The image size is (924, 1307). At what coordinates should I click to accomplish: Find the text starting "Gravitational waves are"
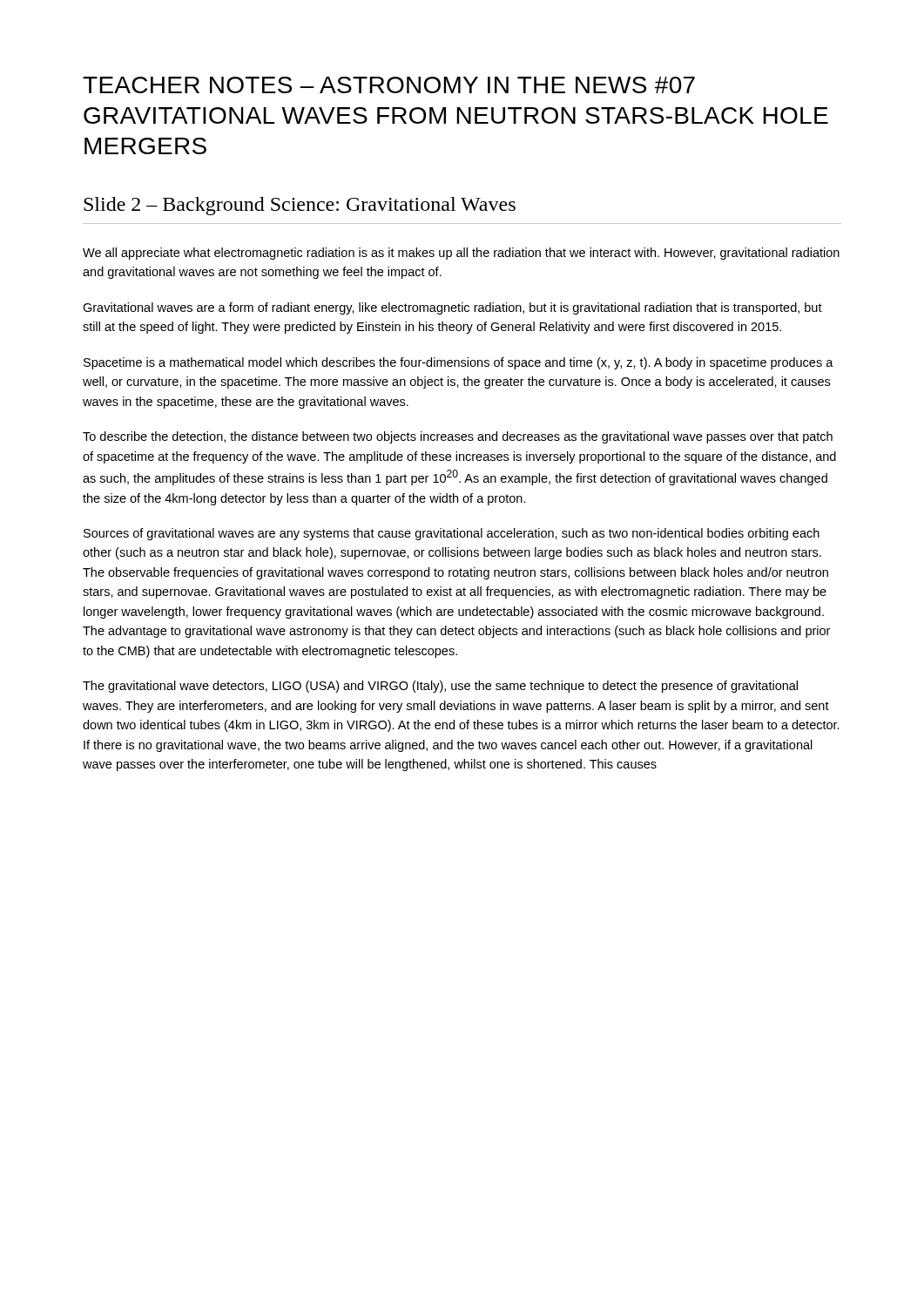coord(452,317)
